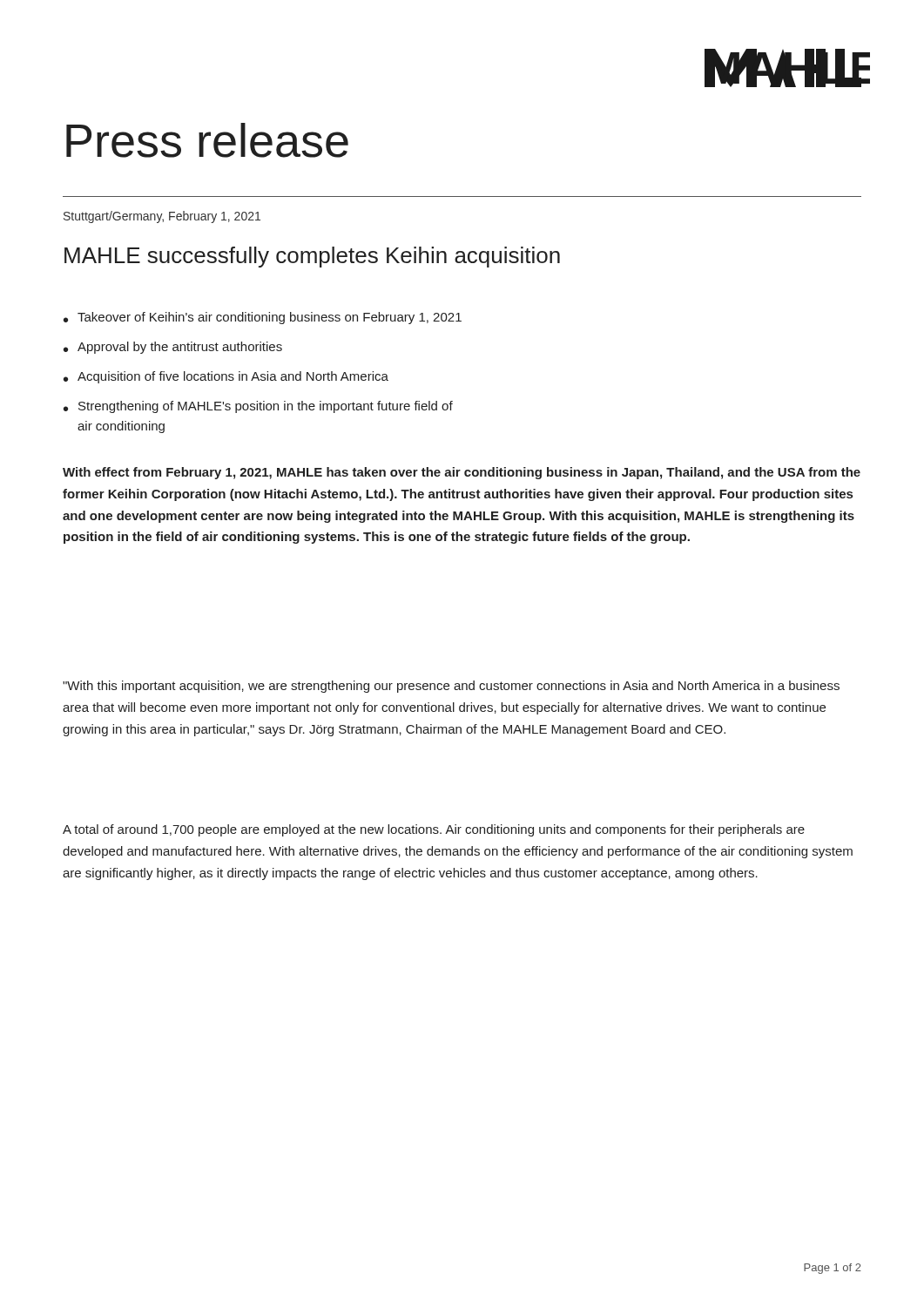Image resolution: width=924 pixels, height=1307 pixels.
Task: Select a section header
Action: (312, 255)
